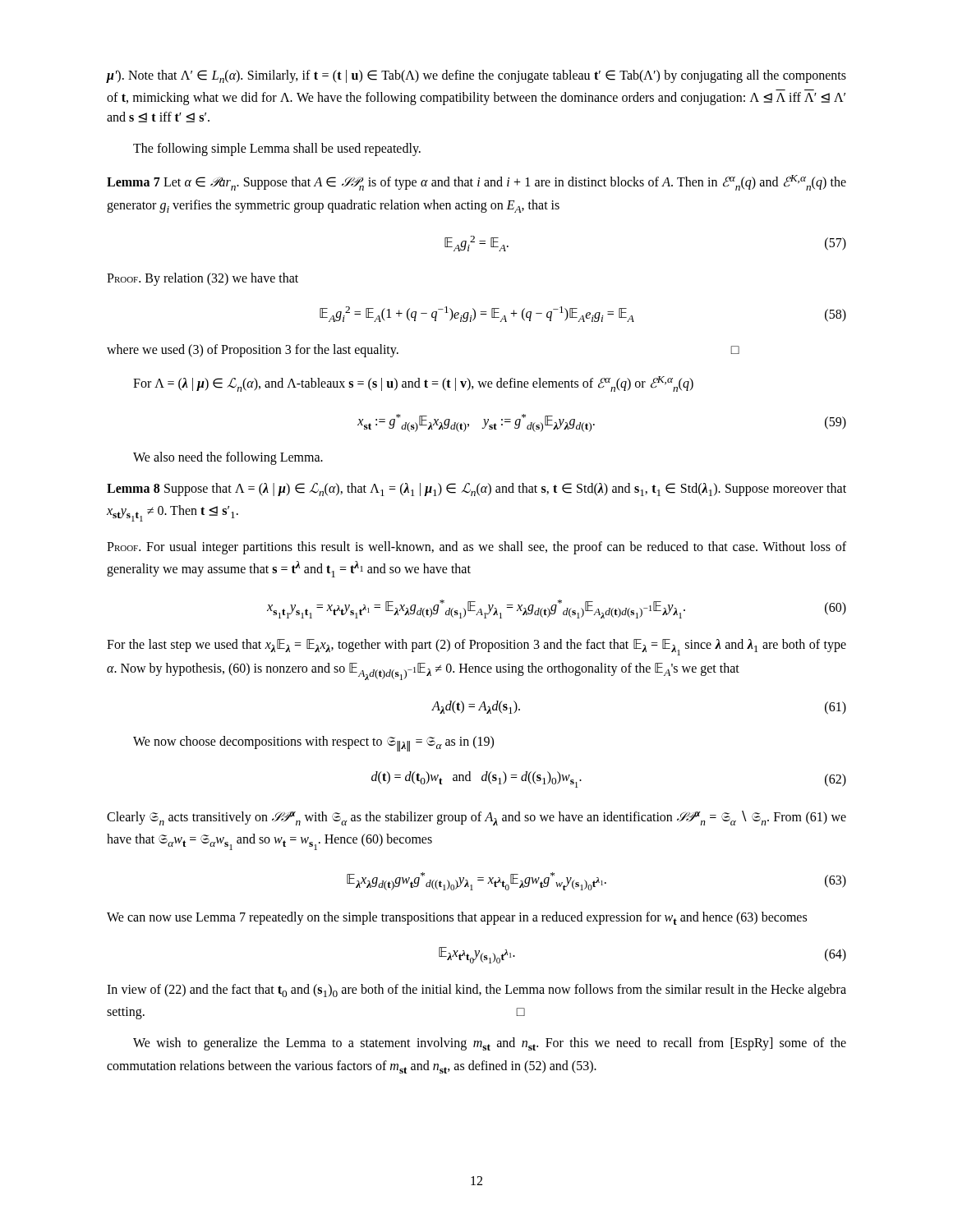Locate the text block starting "We now choose decompositions with respect to 𝔖‖λ‖"

[x=314, y=743]
